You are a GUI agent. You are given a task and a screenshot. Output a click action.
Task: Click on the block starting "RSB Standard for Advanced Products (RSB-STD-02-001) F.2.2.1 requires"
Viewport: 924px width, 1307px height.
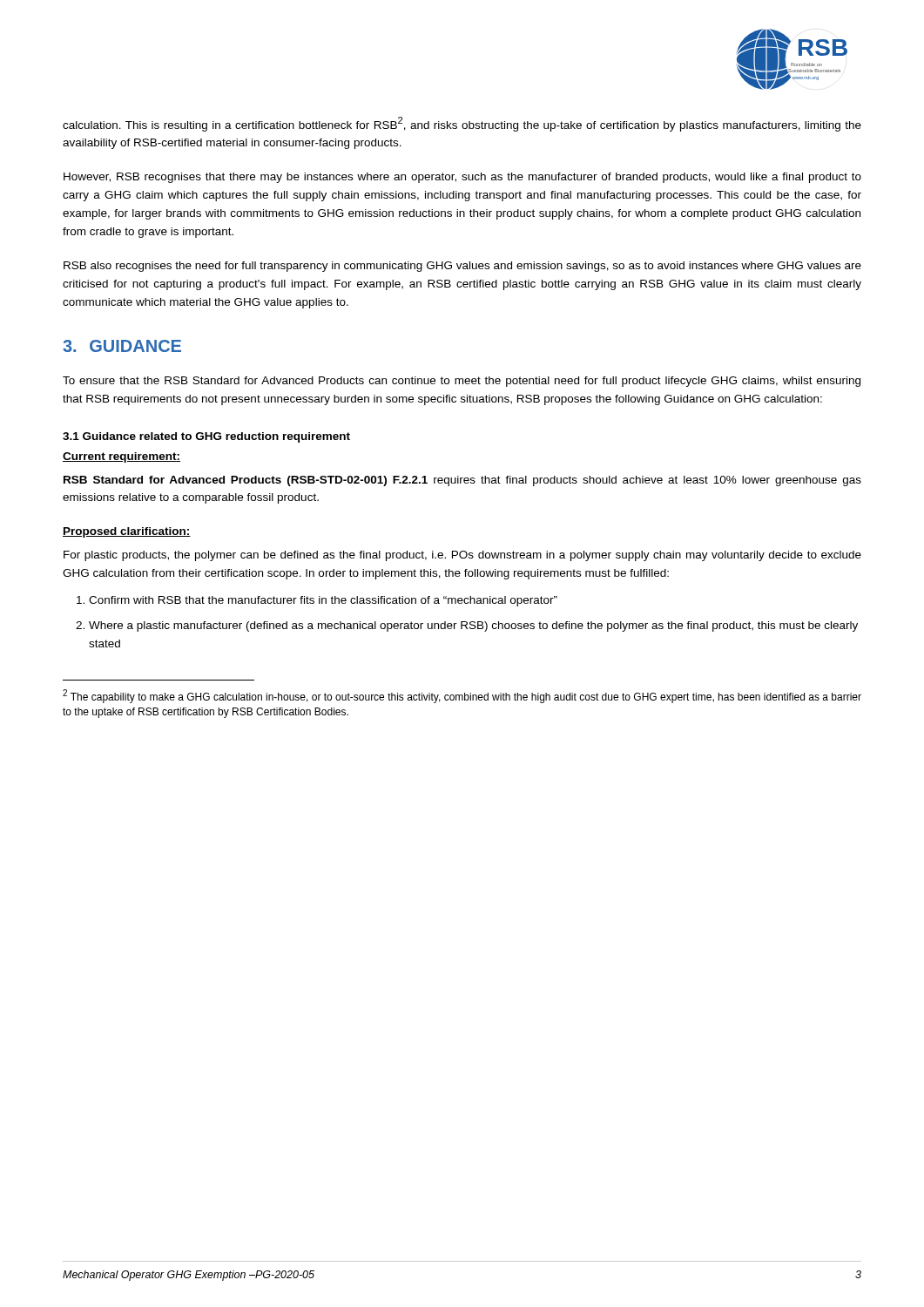pos(462,489)
